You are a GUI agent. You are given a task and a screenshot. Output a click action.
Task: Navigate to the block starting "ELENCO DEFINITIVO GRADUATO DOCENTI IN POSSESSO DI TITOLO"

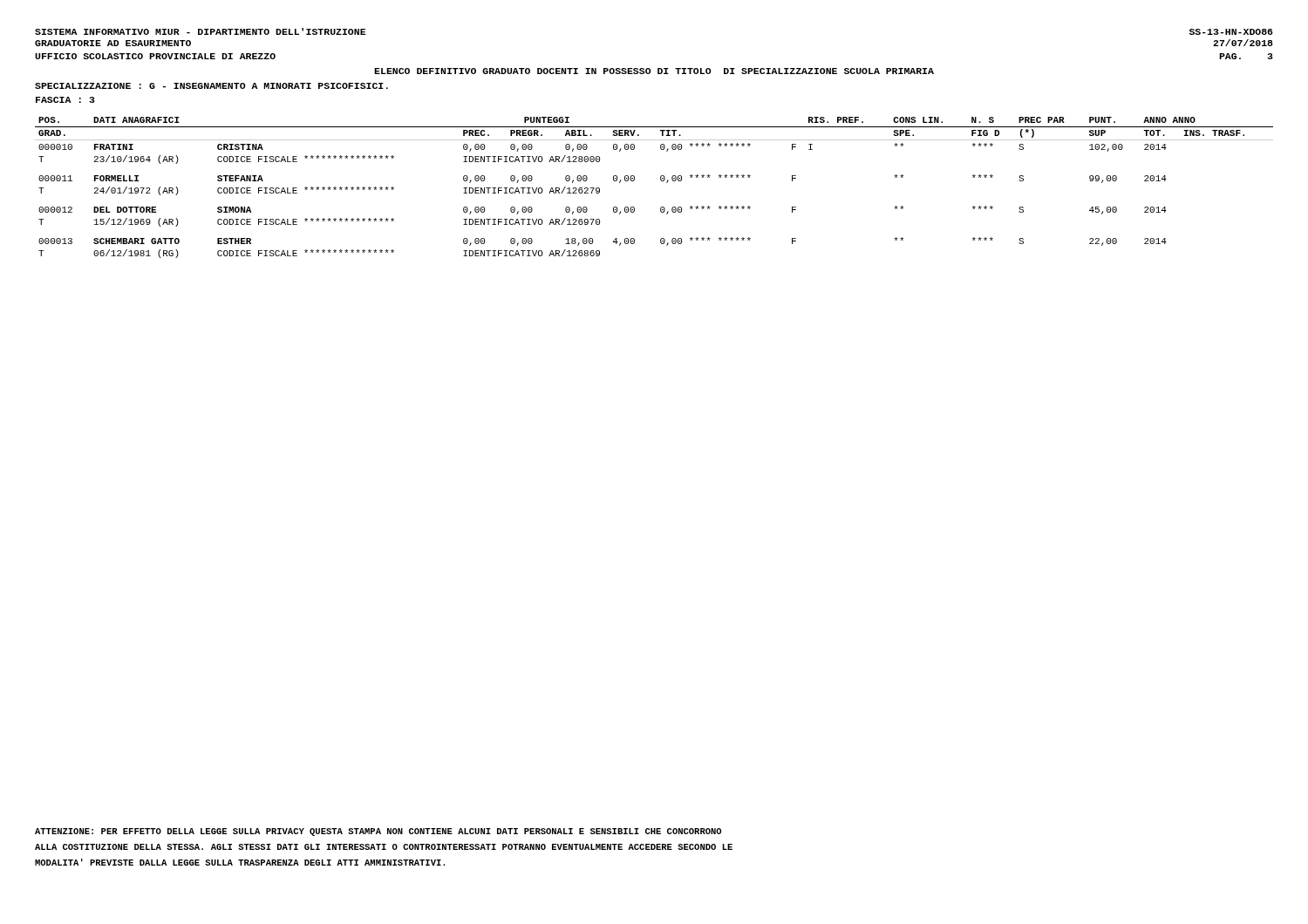(654, 71)
